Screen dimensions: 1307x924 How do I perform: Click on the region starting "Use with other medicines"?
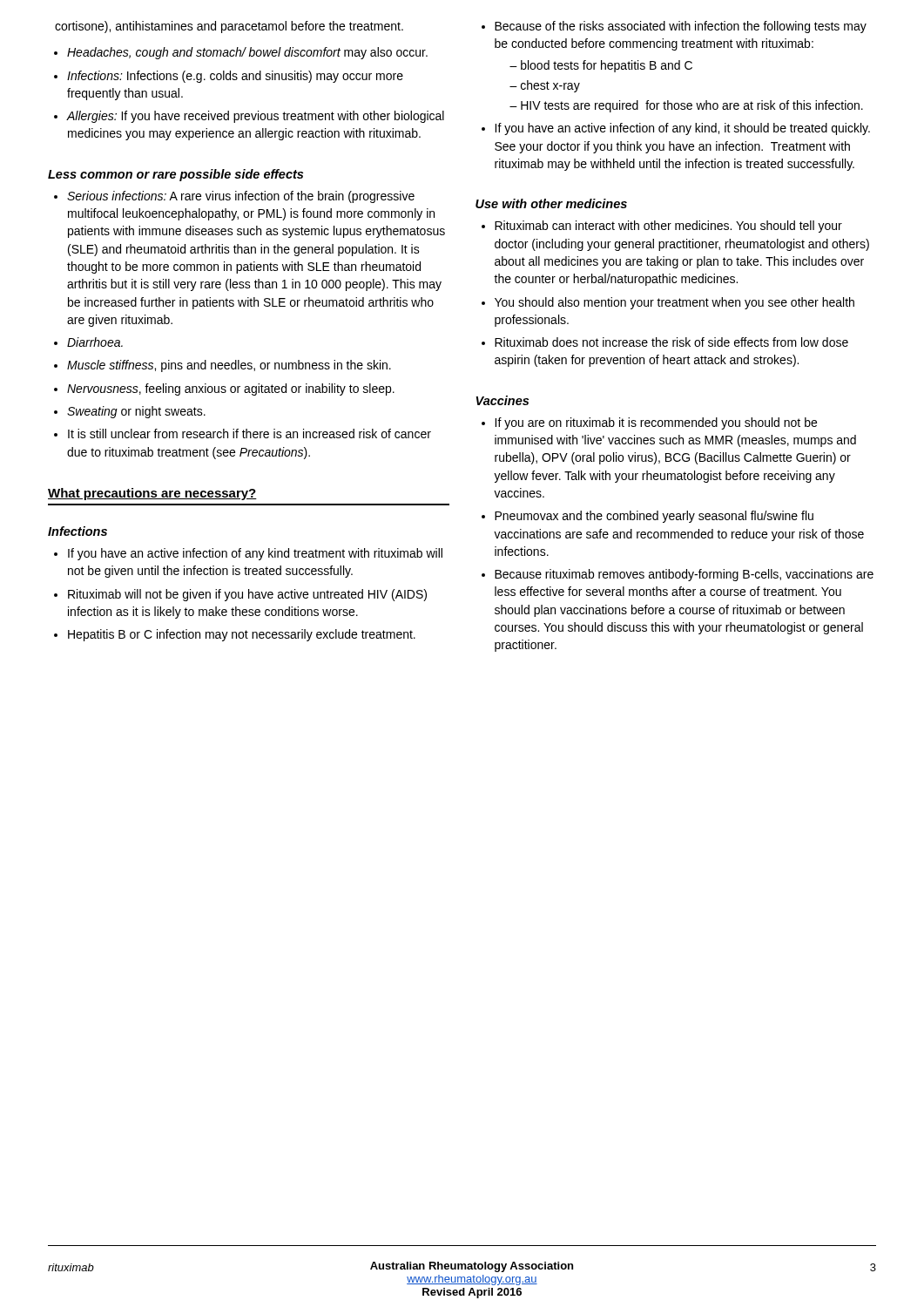point(551,204)
